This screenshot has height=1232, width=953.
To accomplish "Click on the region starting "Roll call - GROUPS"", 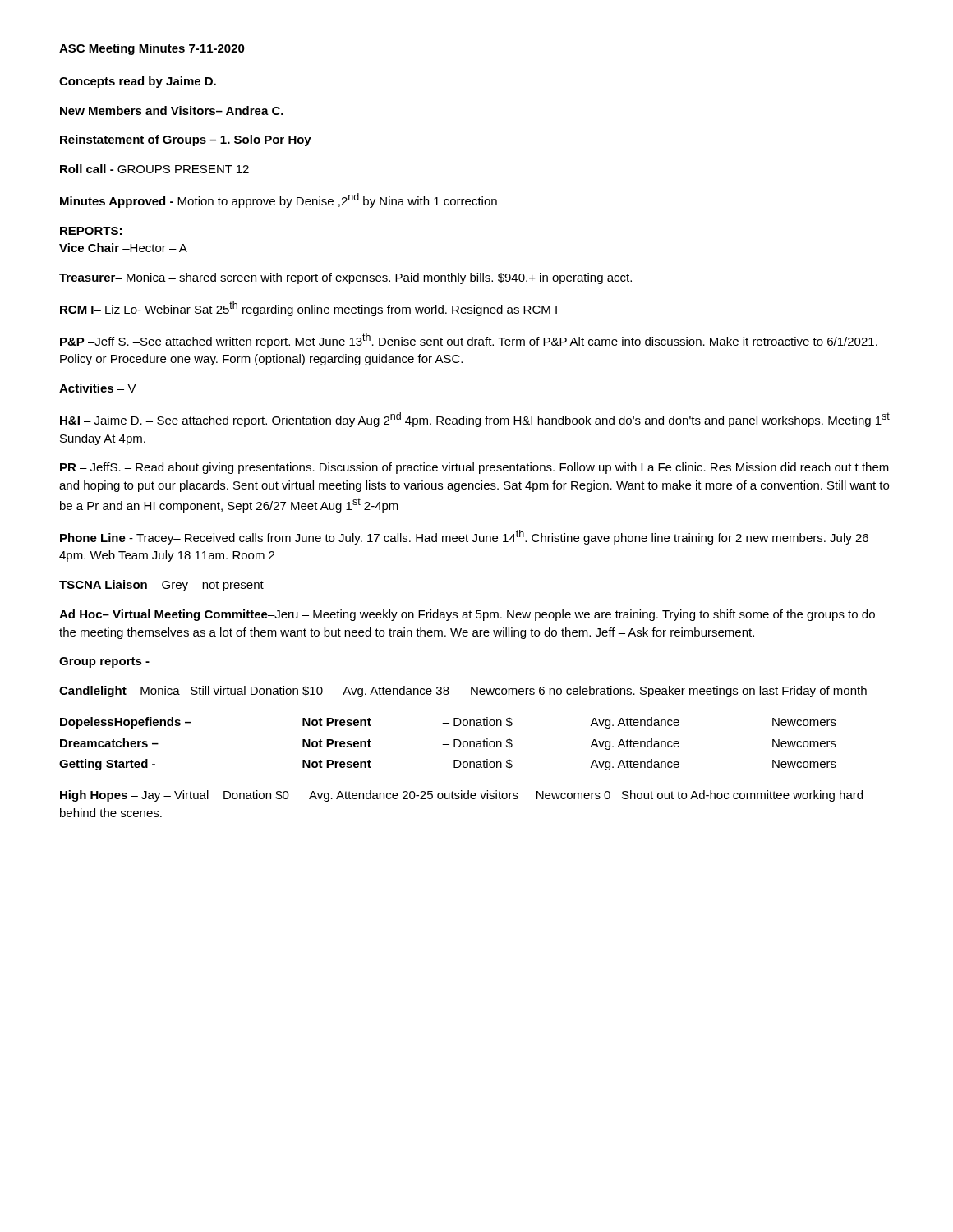I will click(154, 169).
